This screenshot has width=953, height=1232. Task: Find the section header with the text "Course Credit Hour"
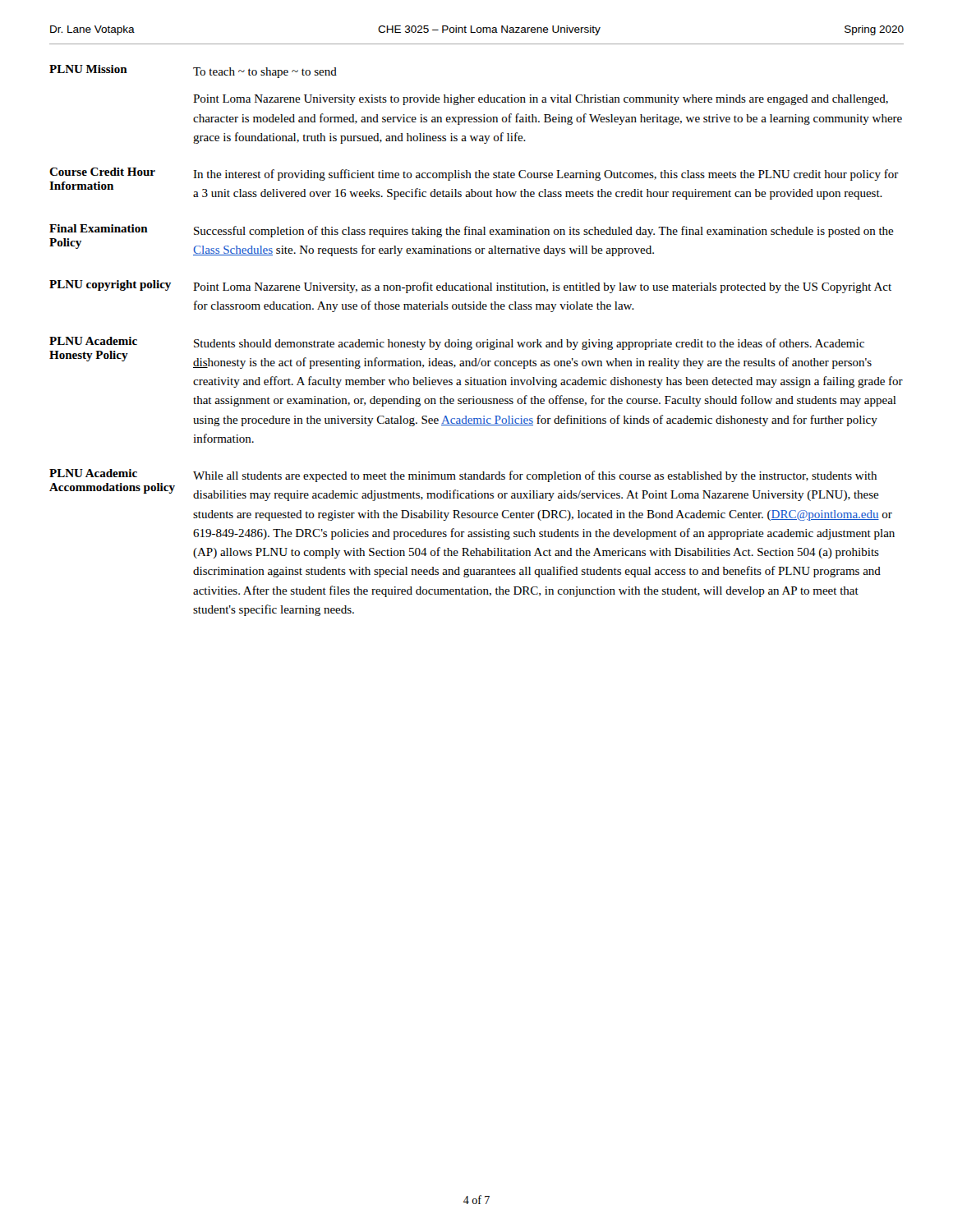(102, 179)
